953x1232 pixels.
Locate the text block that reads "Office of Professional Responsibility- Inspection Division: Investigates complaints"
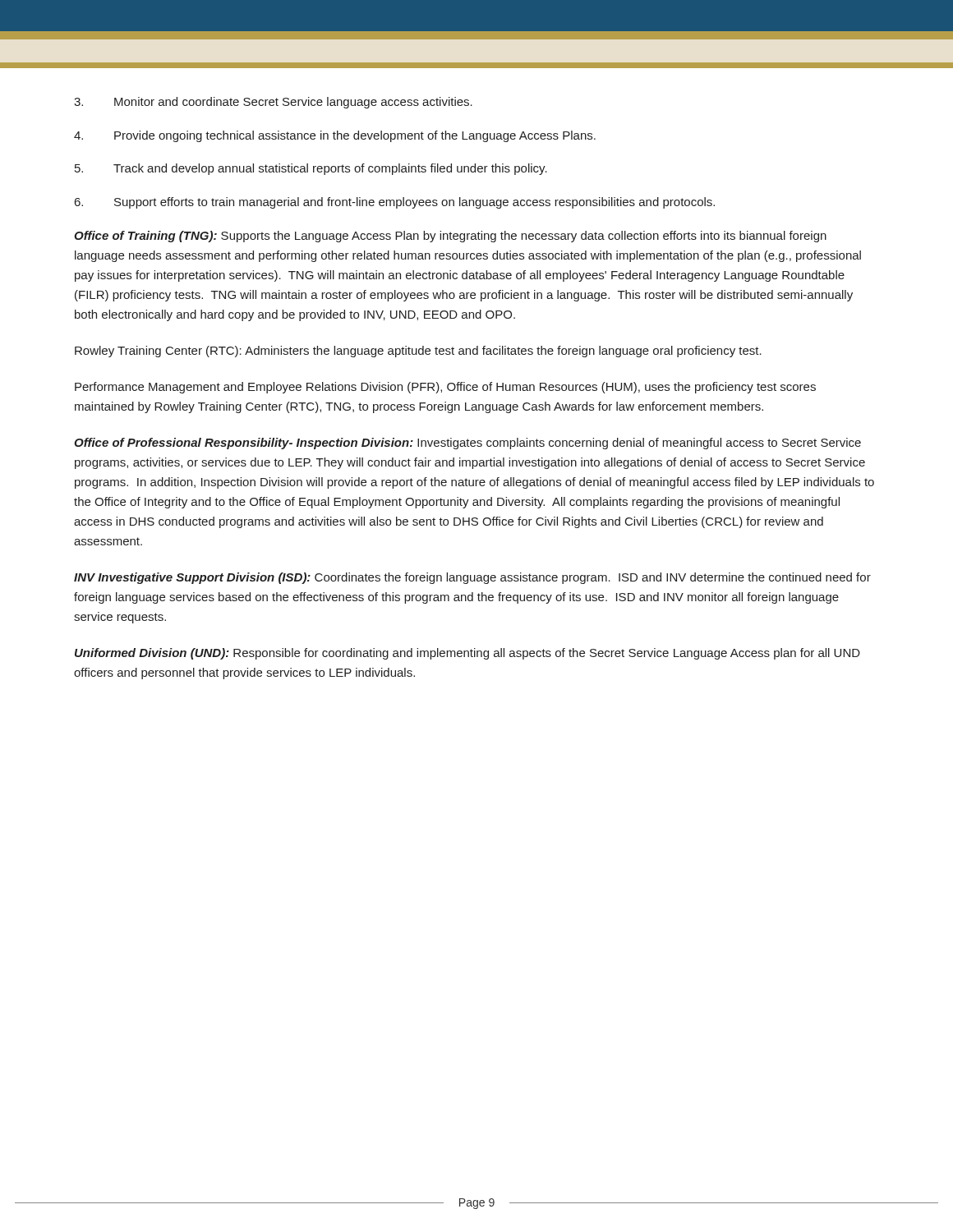(474, 492)
